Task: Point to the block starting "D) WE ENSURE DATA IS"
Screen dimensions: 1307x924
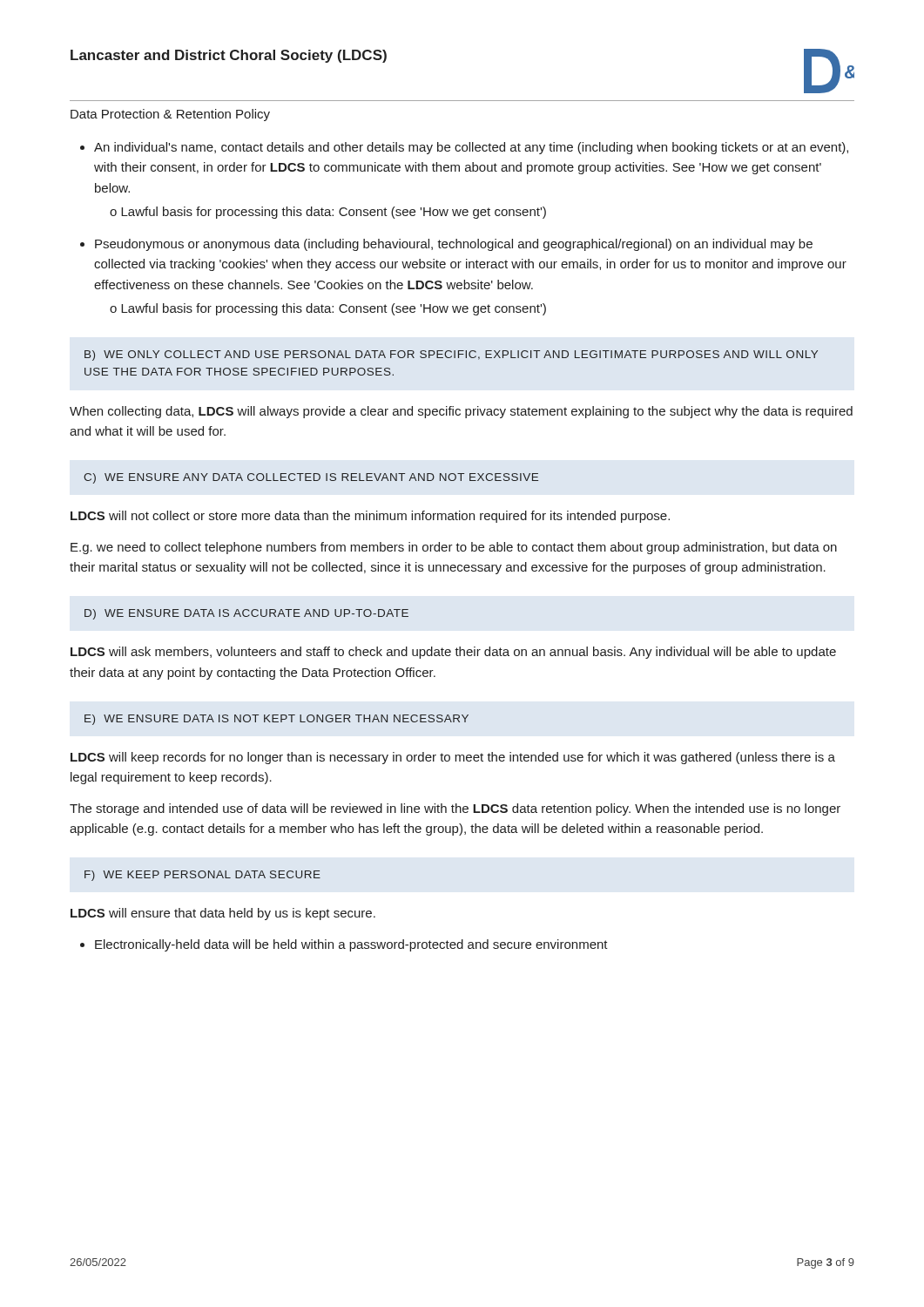Action: pyautogui.click(x=247, y=613)
